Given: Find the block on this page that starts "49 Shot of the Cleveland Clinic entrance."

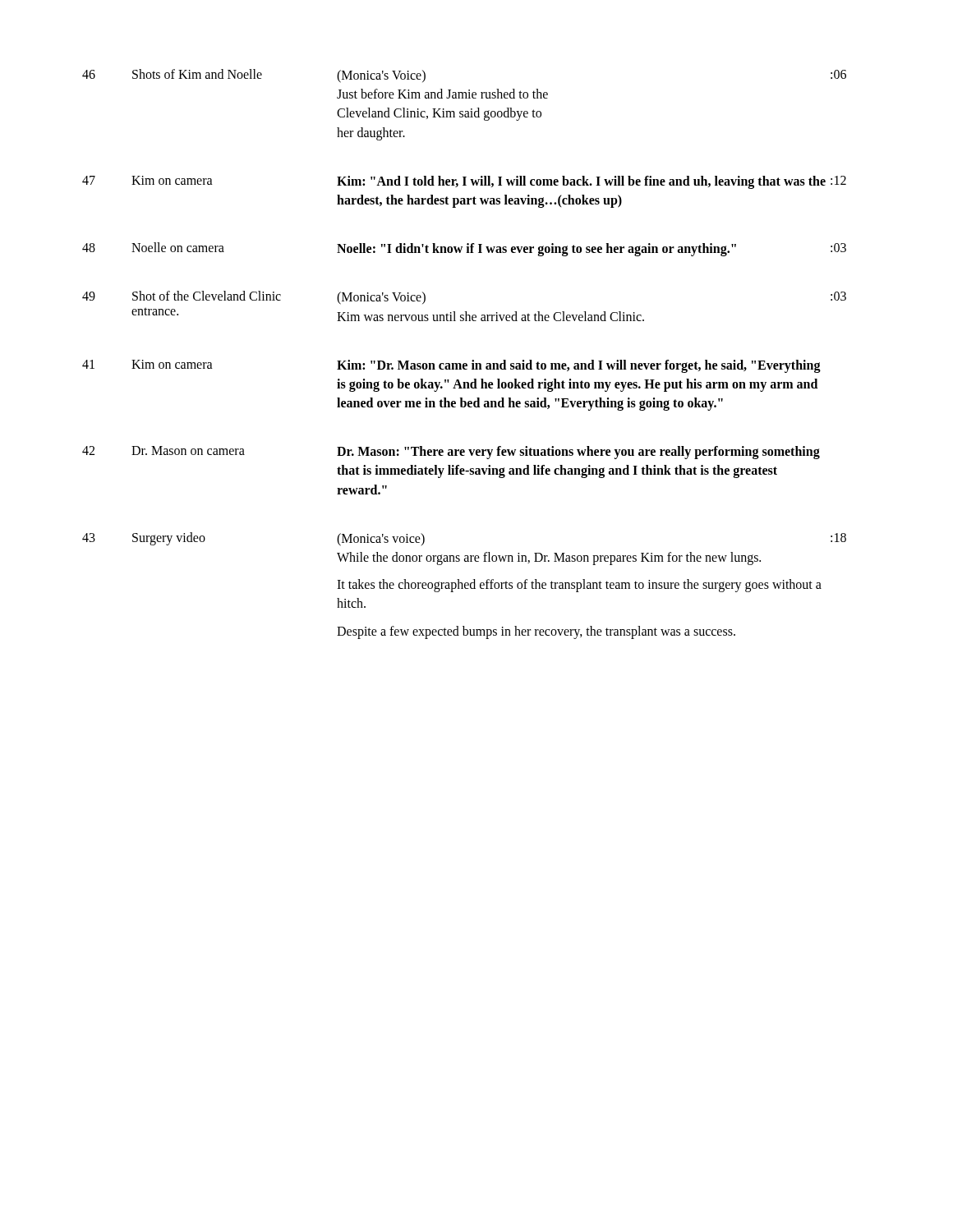Looking at the screenshot, I should (x=476, y=307).
